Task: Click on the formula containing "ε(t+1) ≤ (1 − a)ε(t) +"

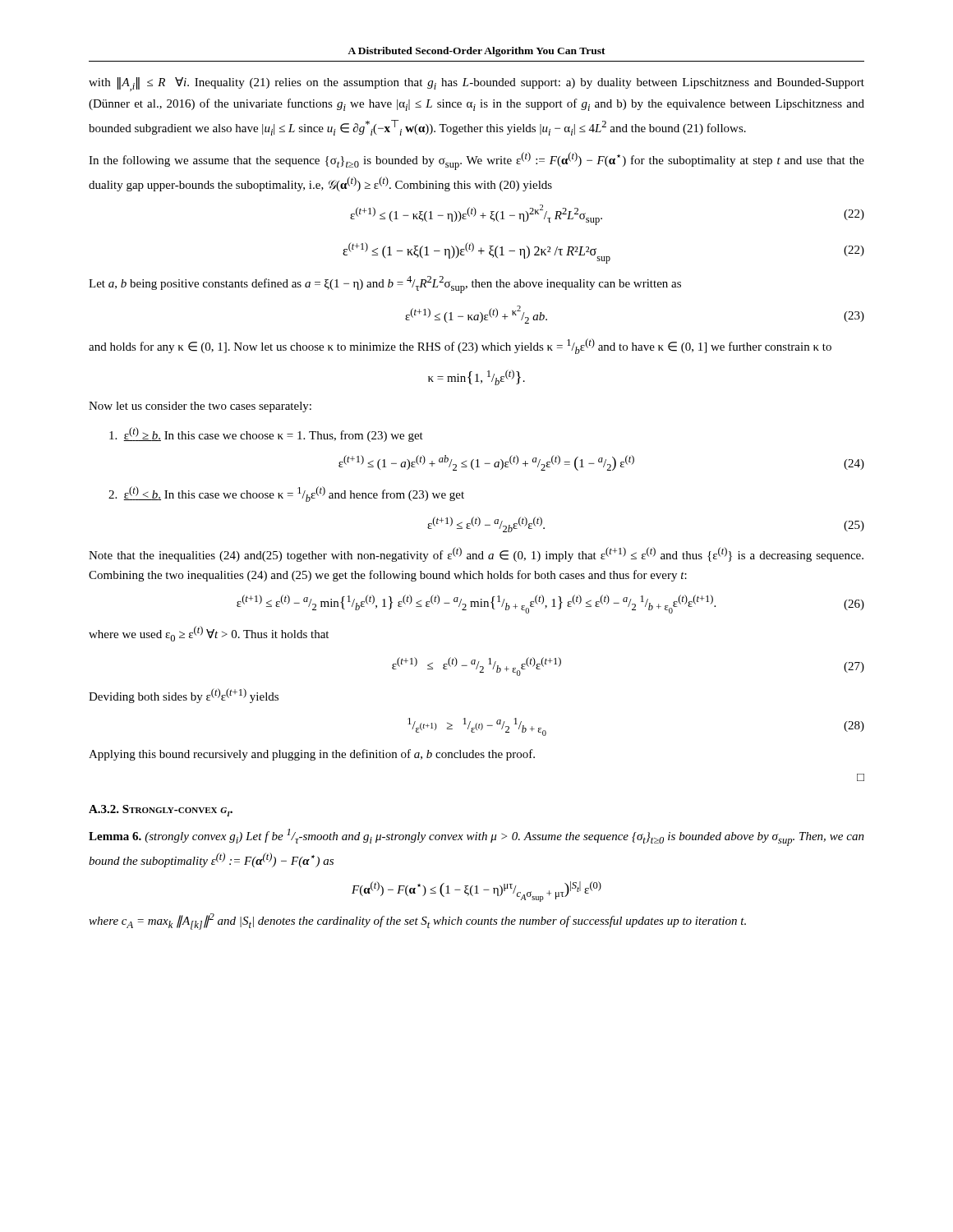Action: tap(601, 464)
